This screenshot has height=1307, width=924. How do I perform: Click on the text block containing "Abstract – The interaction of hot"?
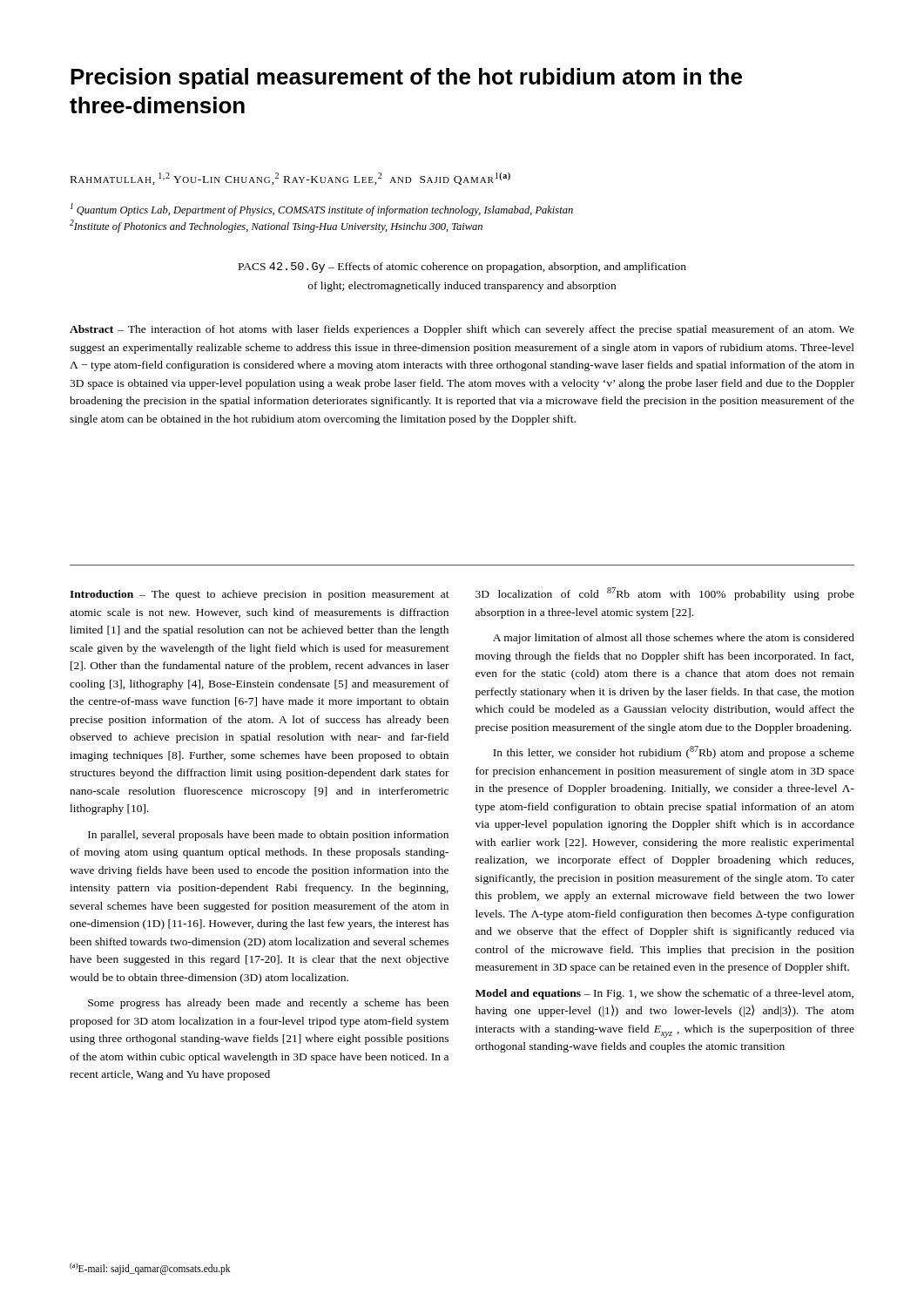(462, 374)
